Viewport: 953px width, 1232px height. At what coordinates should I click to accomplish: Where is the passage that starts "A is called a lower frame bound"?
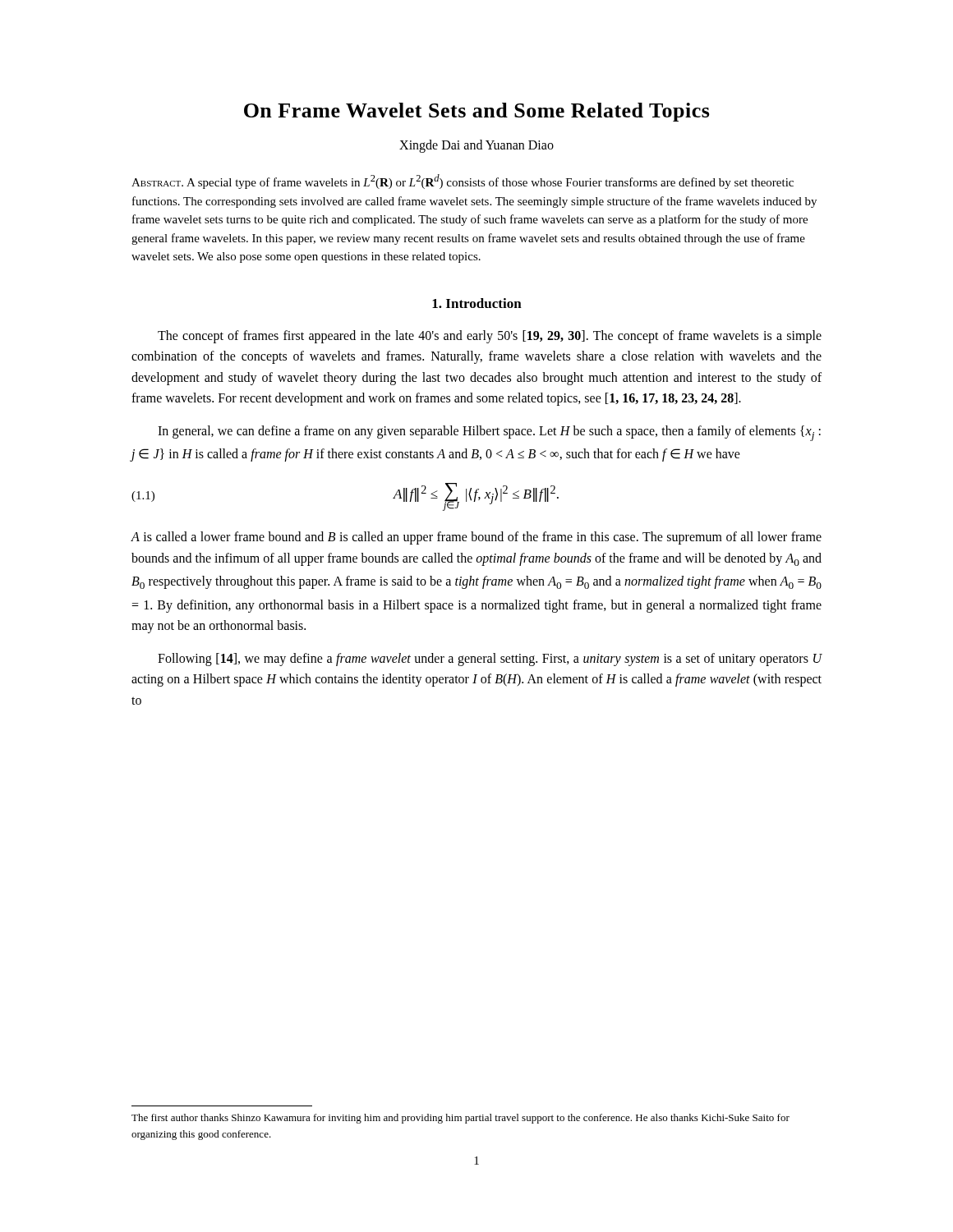[476, 581]
